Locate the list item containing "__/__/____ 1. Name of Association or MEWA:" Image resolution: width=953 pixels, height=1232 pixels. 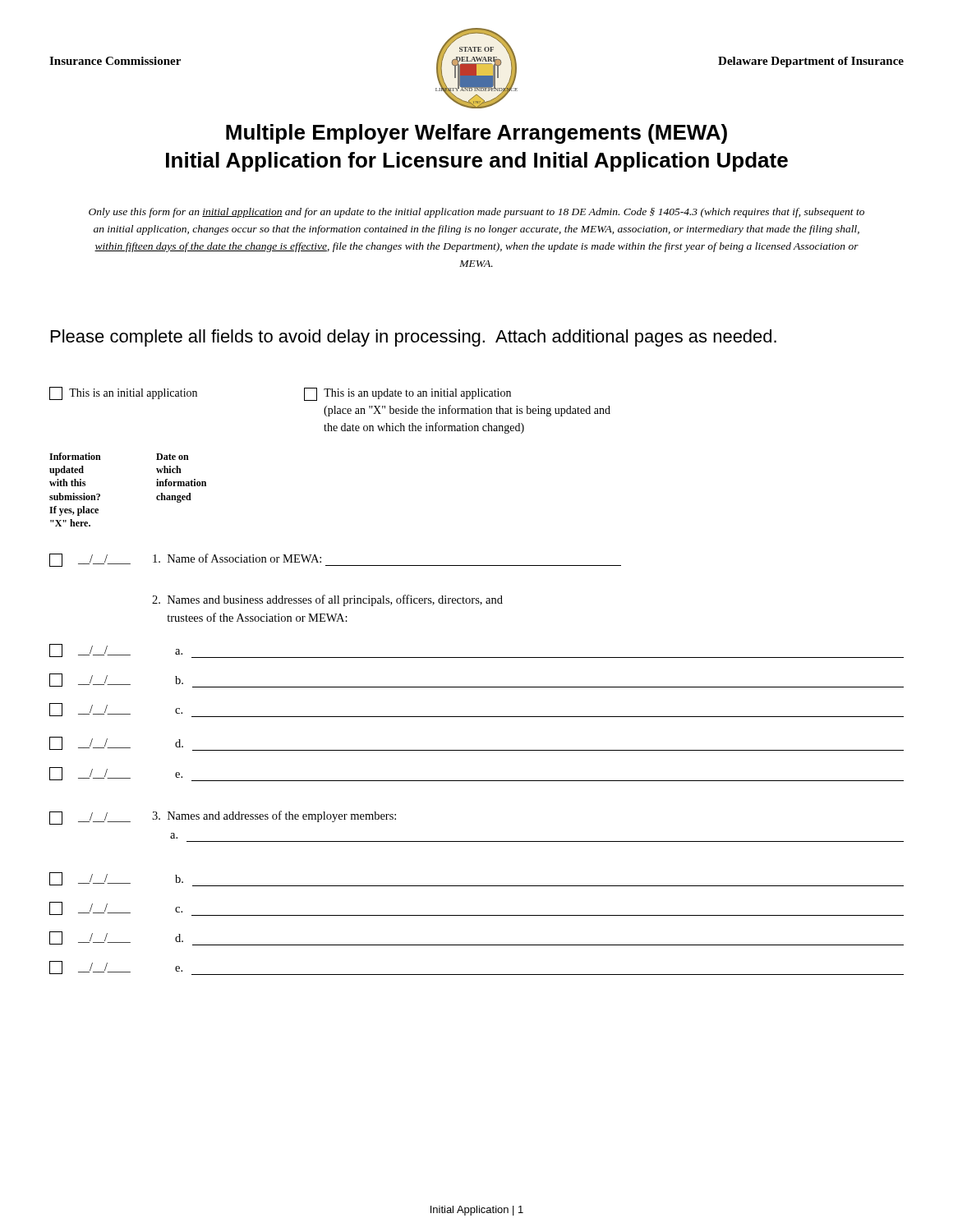[476, 559]
